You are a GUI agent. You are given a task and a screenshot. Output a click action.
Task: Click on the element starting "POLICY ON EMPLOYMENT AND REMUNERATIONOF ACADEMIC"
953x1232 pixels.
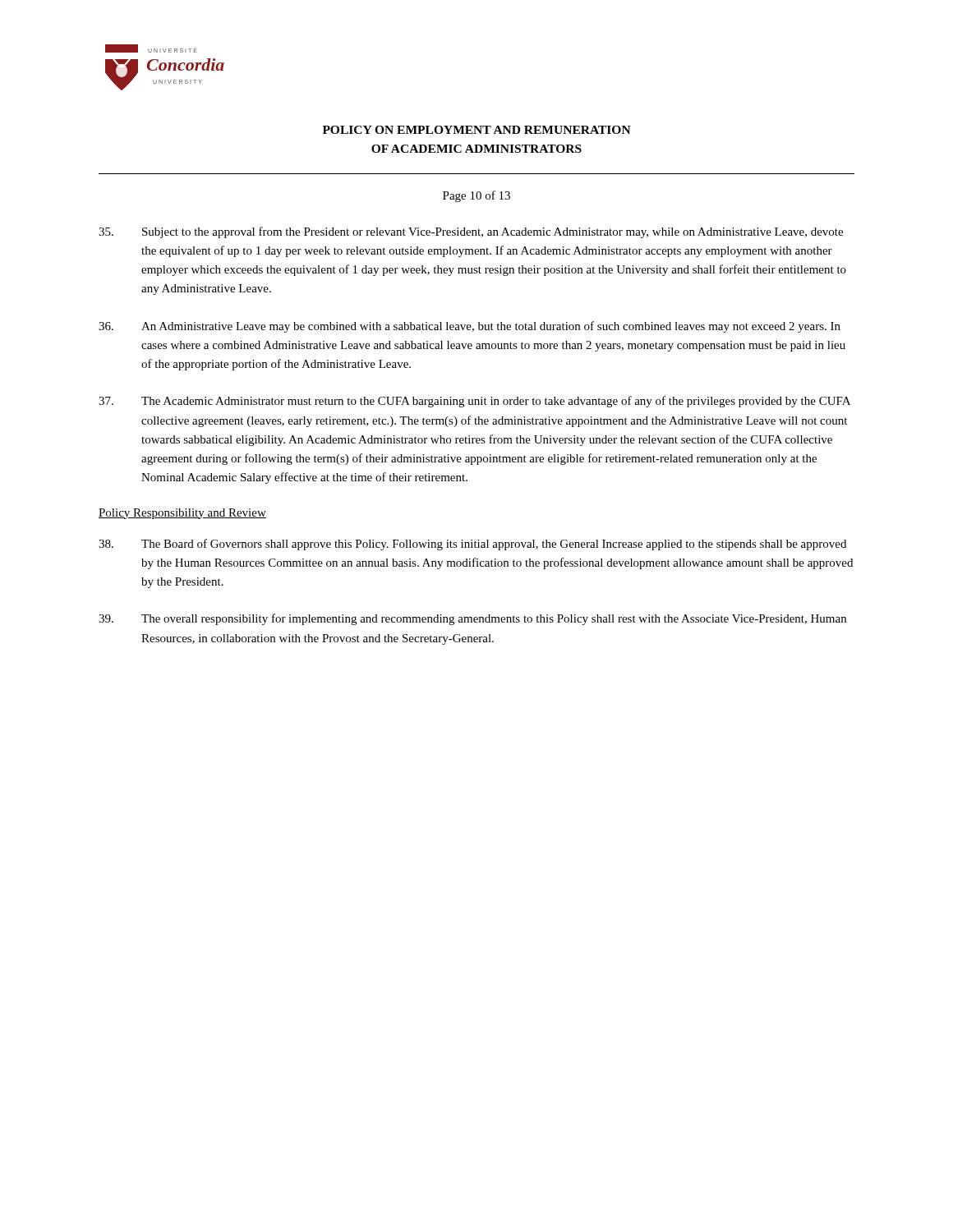pyautogui.click(x=476, y=139)
